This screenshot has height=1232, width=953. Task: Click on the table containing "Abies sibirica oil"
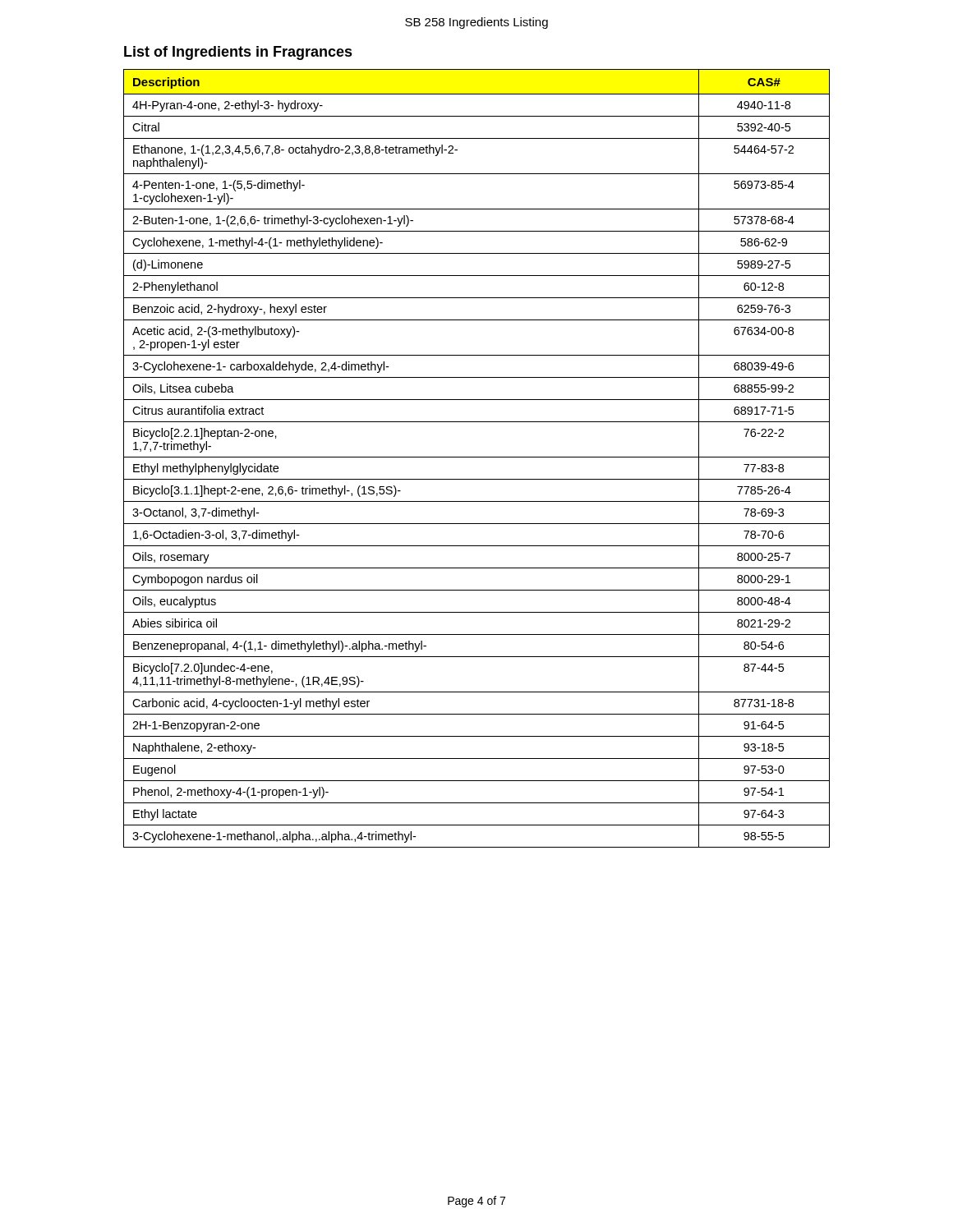(476, 458)
